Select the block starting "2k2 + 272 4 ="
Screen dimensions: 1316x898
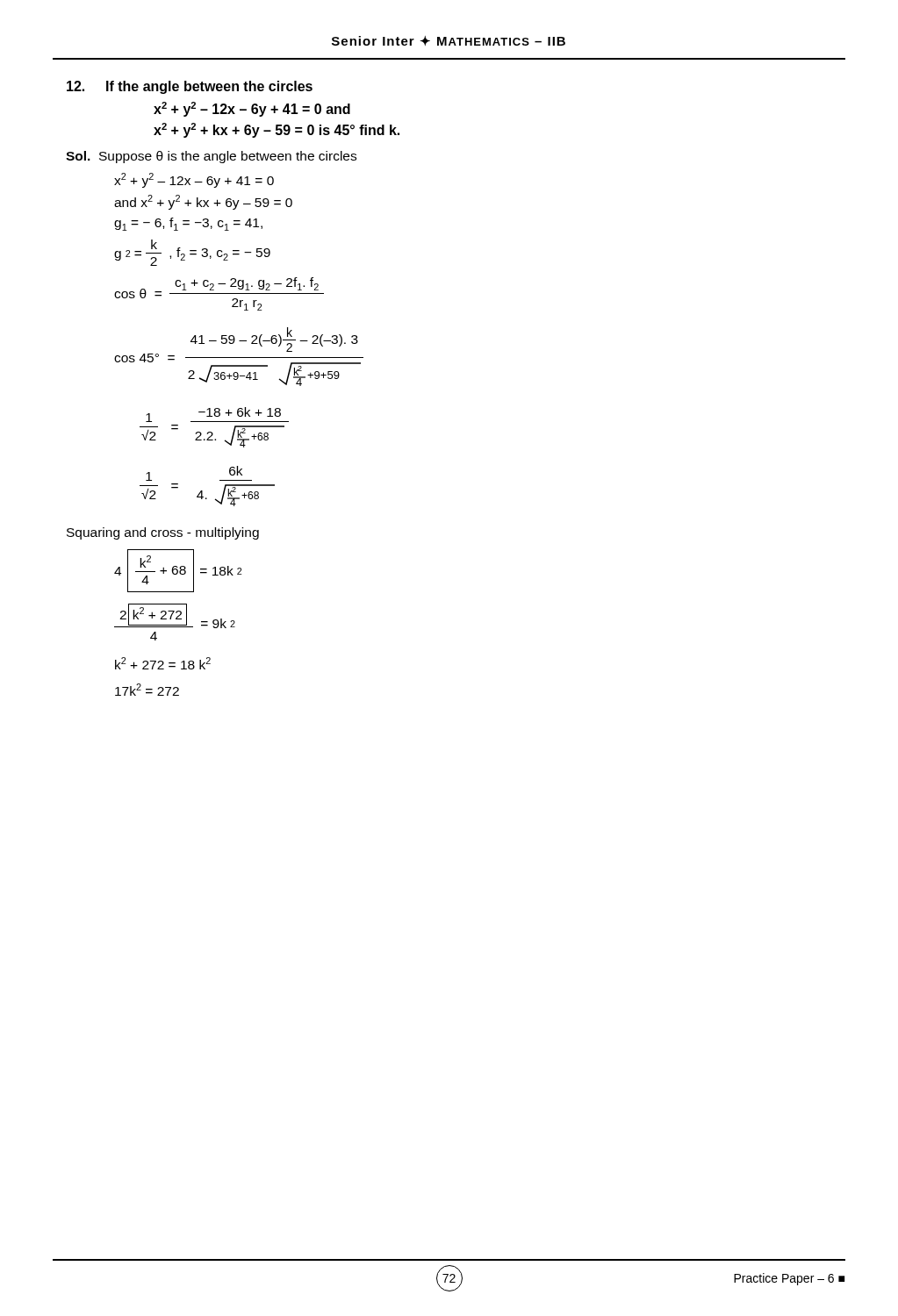point(175,624)
